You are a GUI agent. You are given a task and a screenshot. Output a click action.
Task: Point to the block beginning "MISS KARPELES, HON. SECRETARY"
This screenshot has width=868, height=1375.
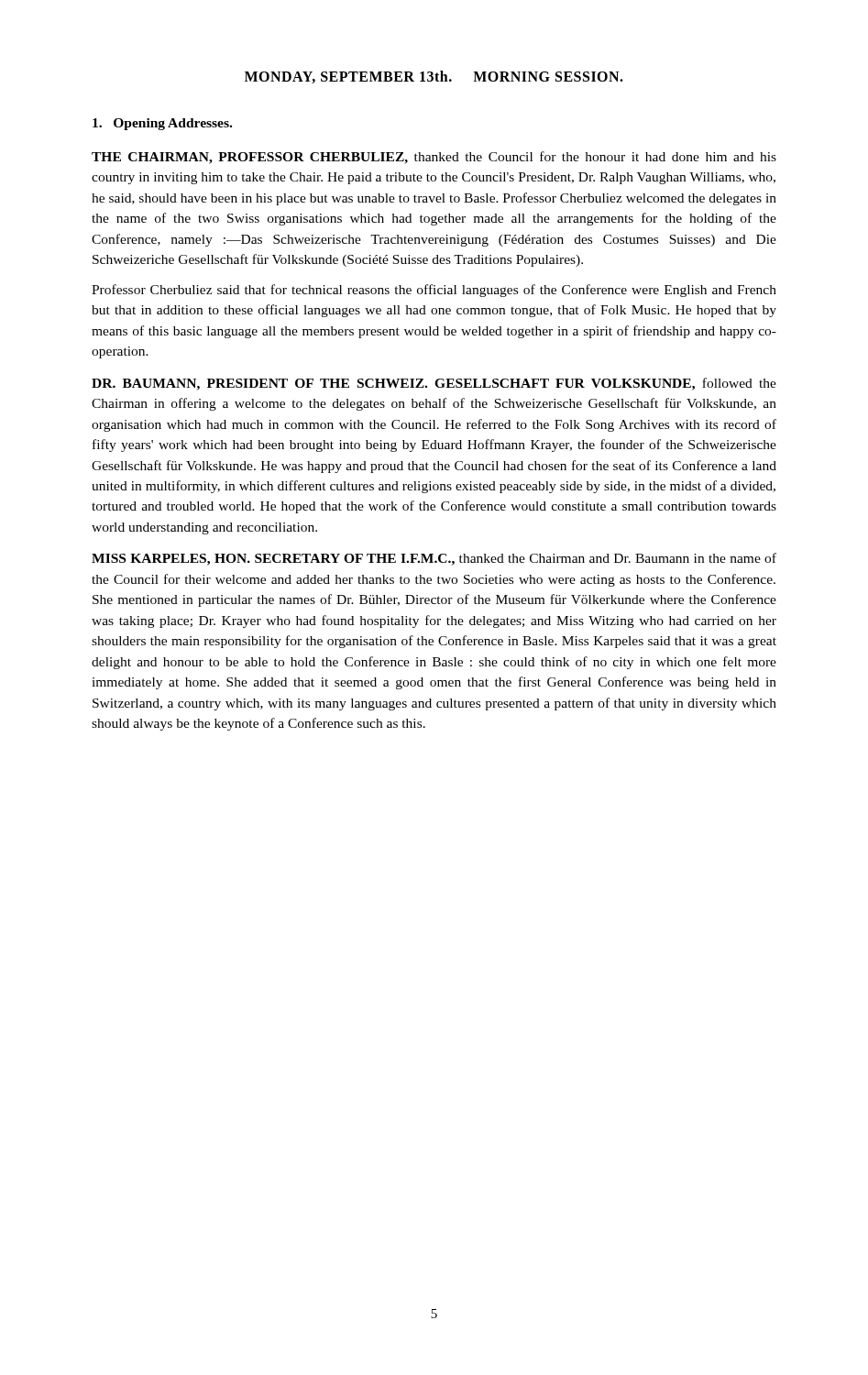tap(434, 641)
